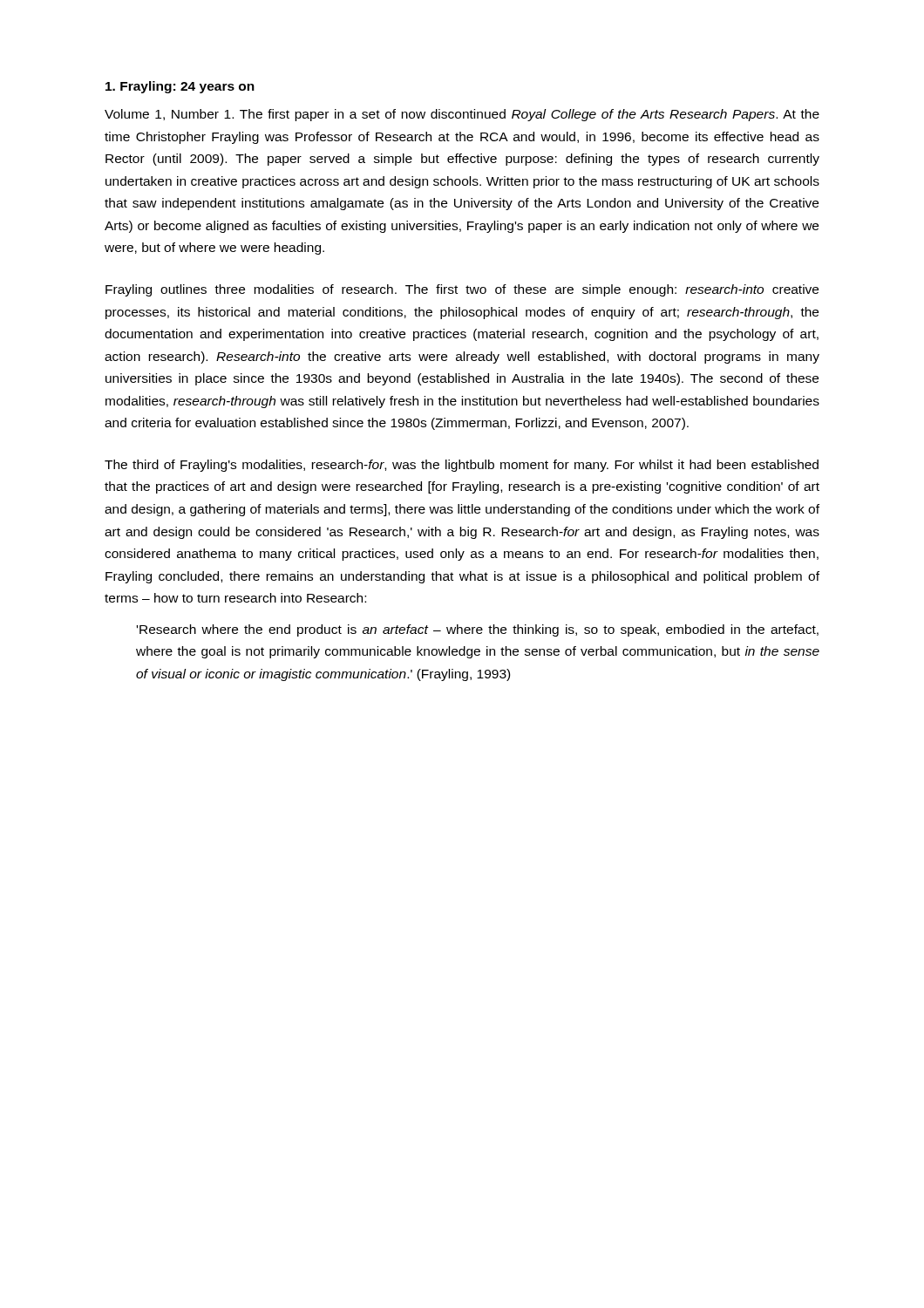Locate the text block starting "'Research where the end product is an artefact"
This screenshot has height=1308, width=924.
478,651
